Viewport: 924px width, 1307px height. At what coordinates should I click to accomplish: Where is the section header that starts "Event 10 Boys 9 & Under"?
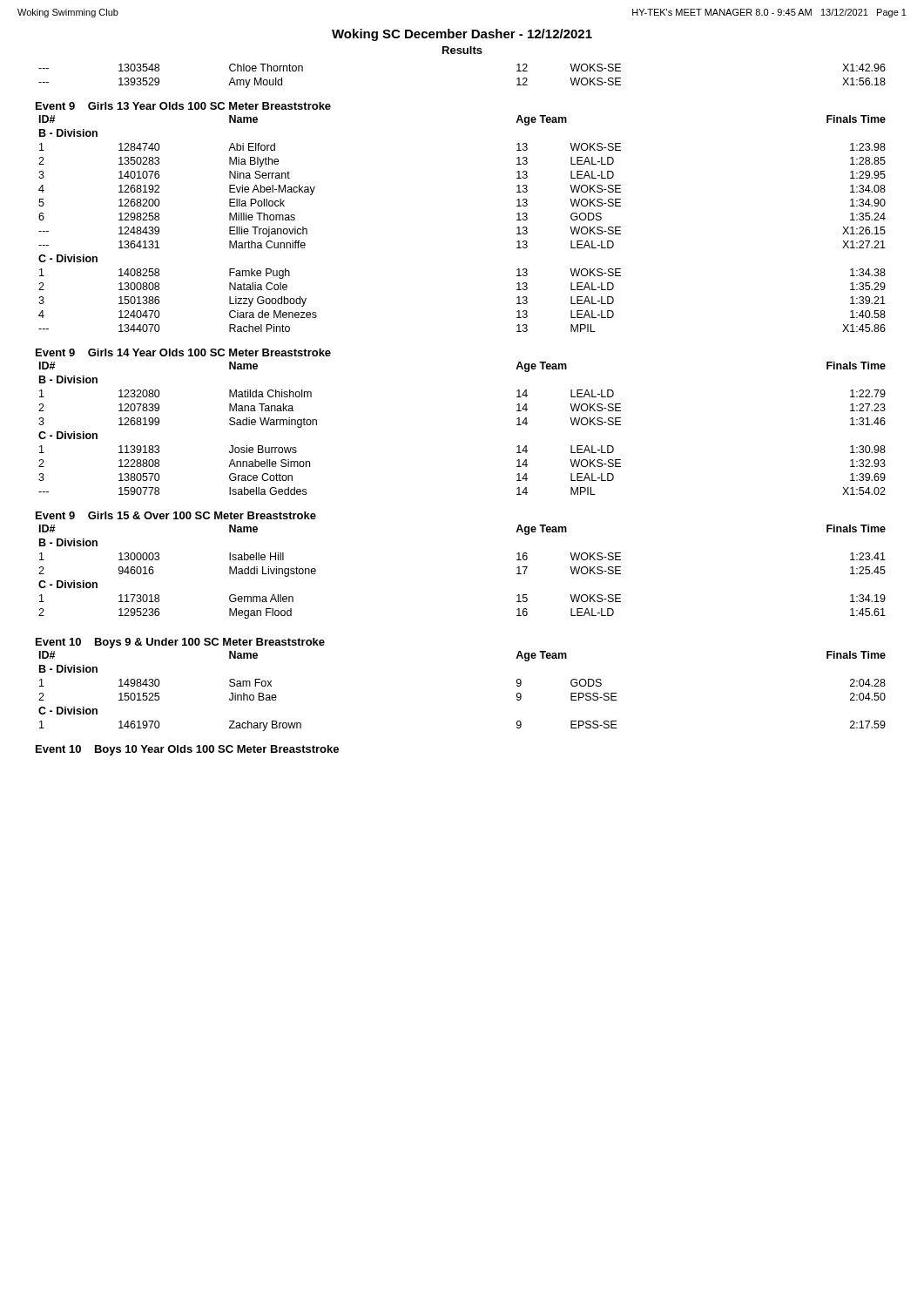click(x=180, y=642)
